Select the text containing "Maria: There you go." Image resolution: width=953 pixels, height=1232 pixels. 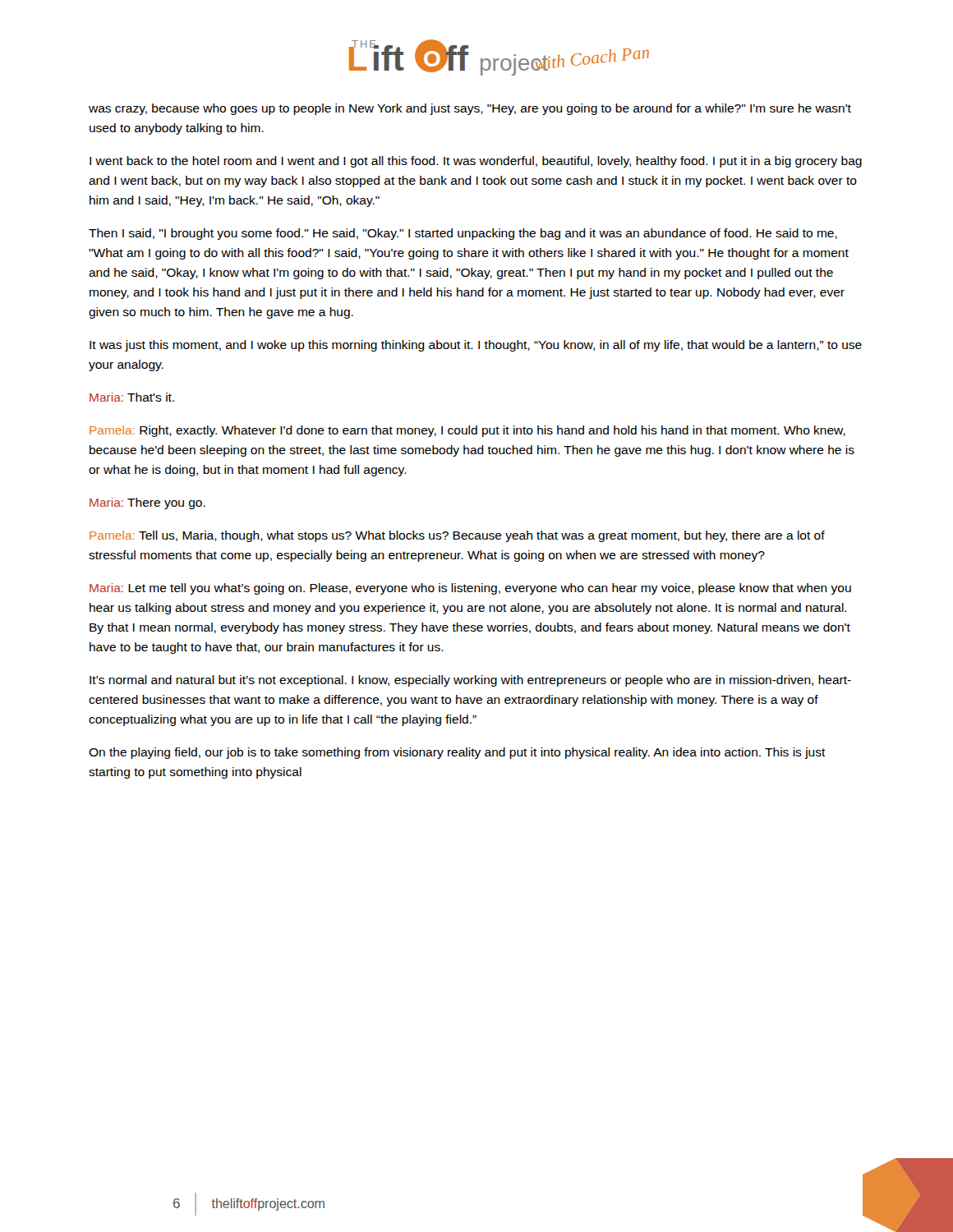(147, 502)
